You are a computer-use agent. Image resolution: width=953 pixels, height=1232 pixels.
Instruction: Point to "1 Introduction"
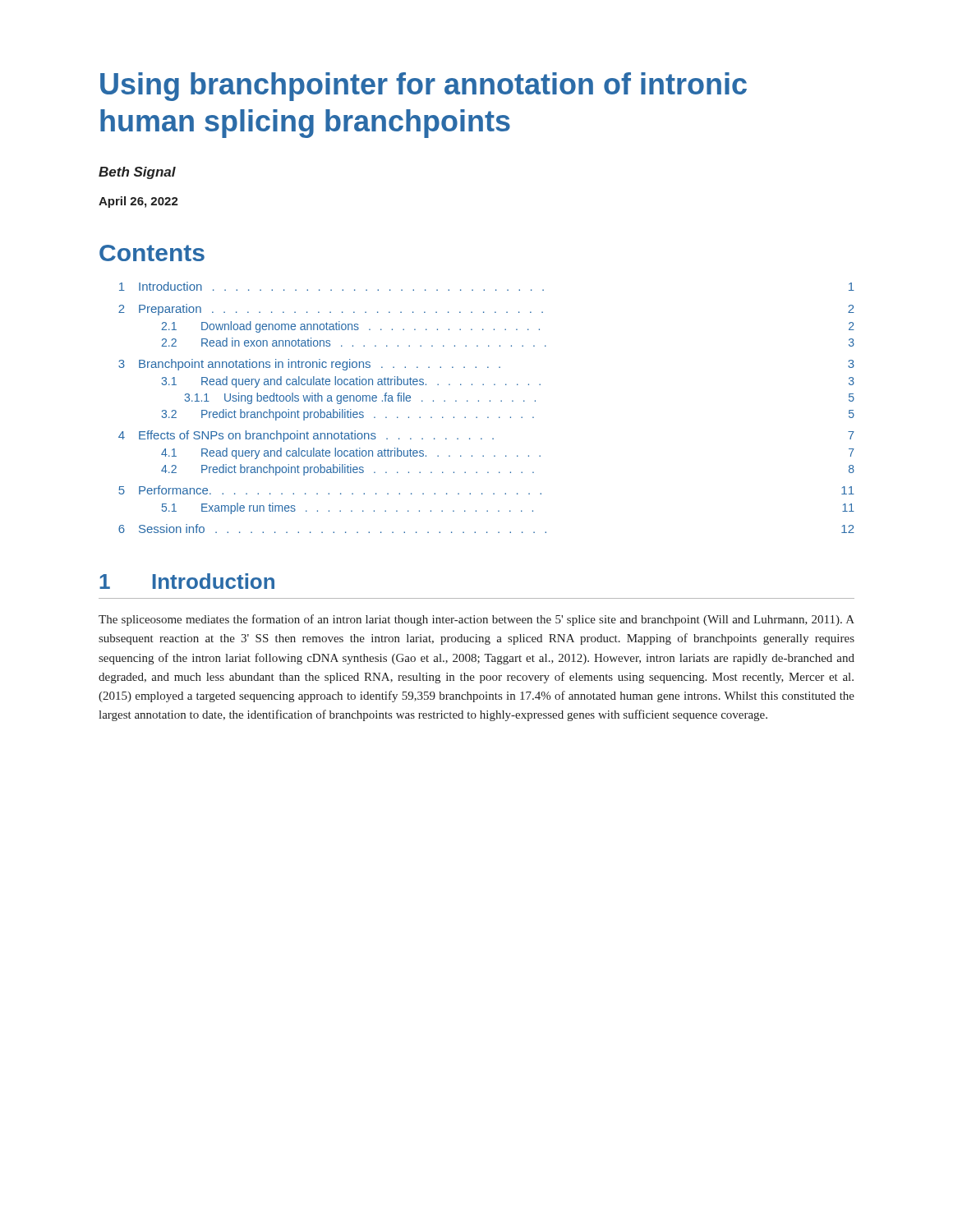(187, 581)
